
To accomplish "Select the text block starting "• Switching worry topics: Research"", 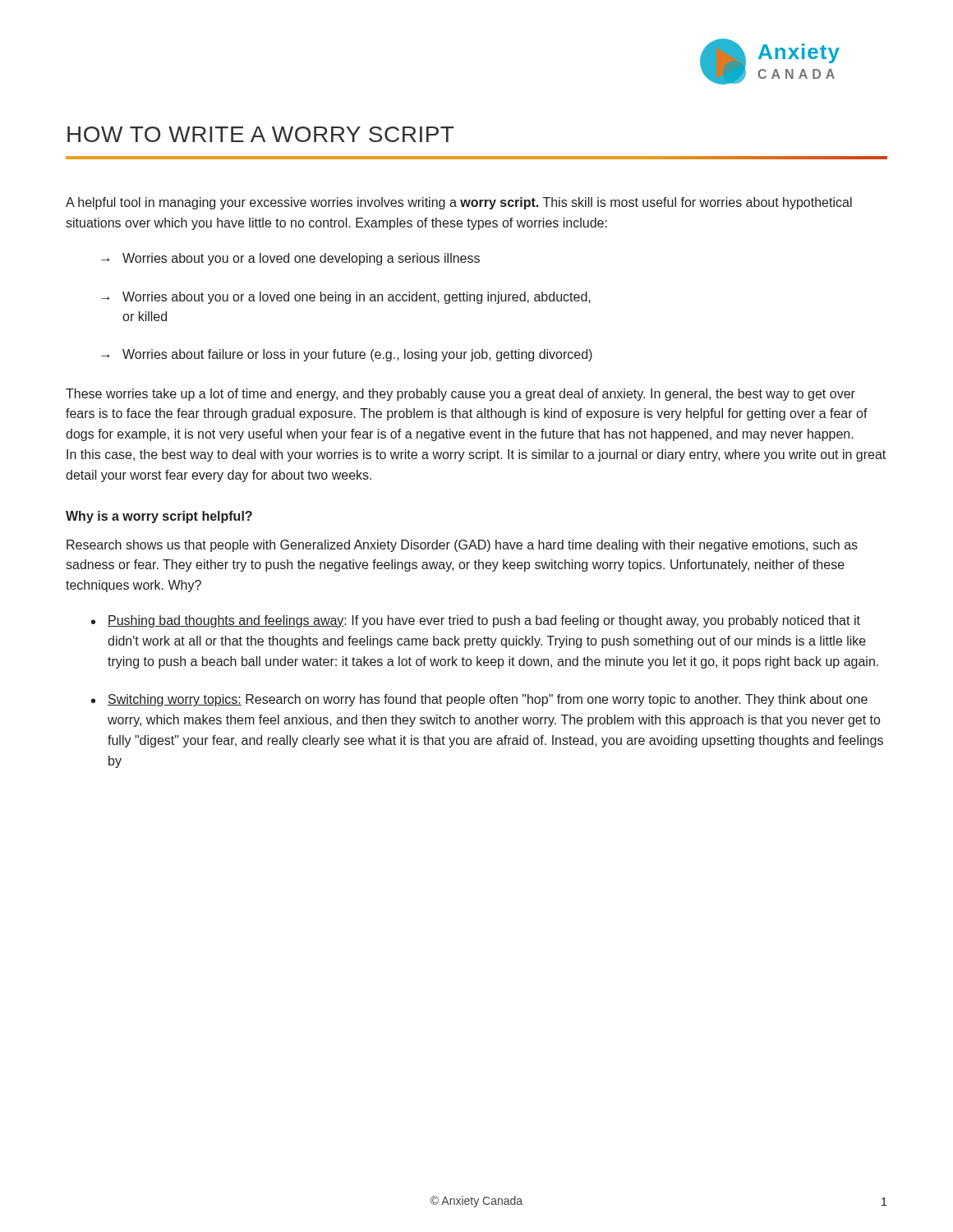I will point(489,731).
